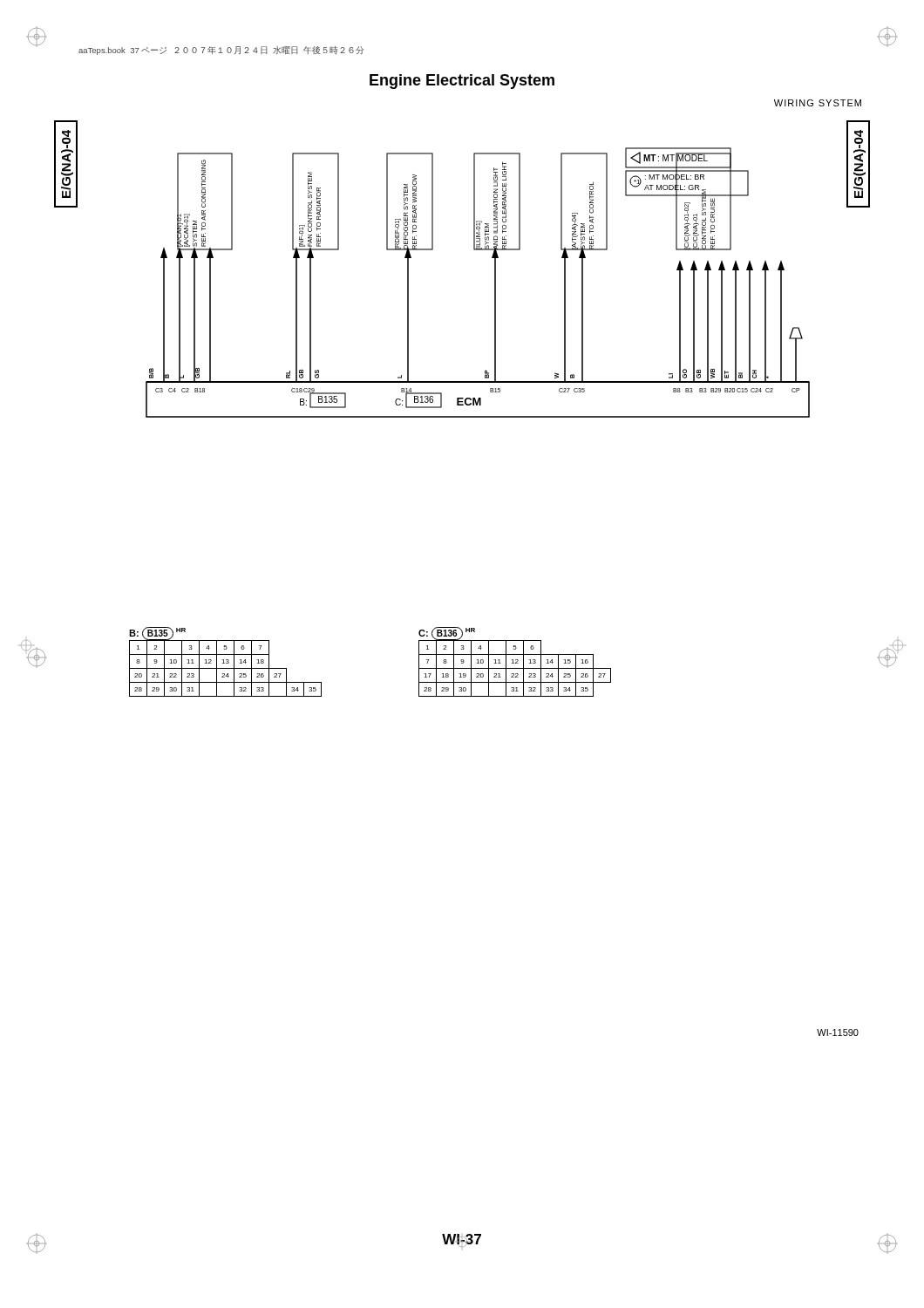Viewport: 924px width, 1308px height.
Task: Click where it says "Engine Electrical System"
Action: 462,80
